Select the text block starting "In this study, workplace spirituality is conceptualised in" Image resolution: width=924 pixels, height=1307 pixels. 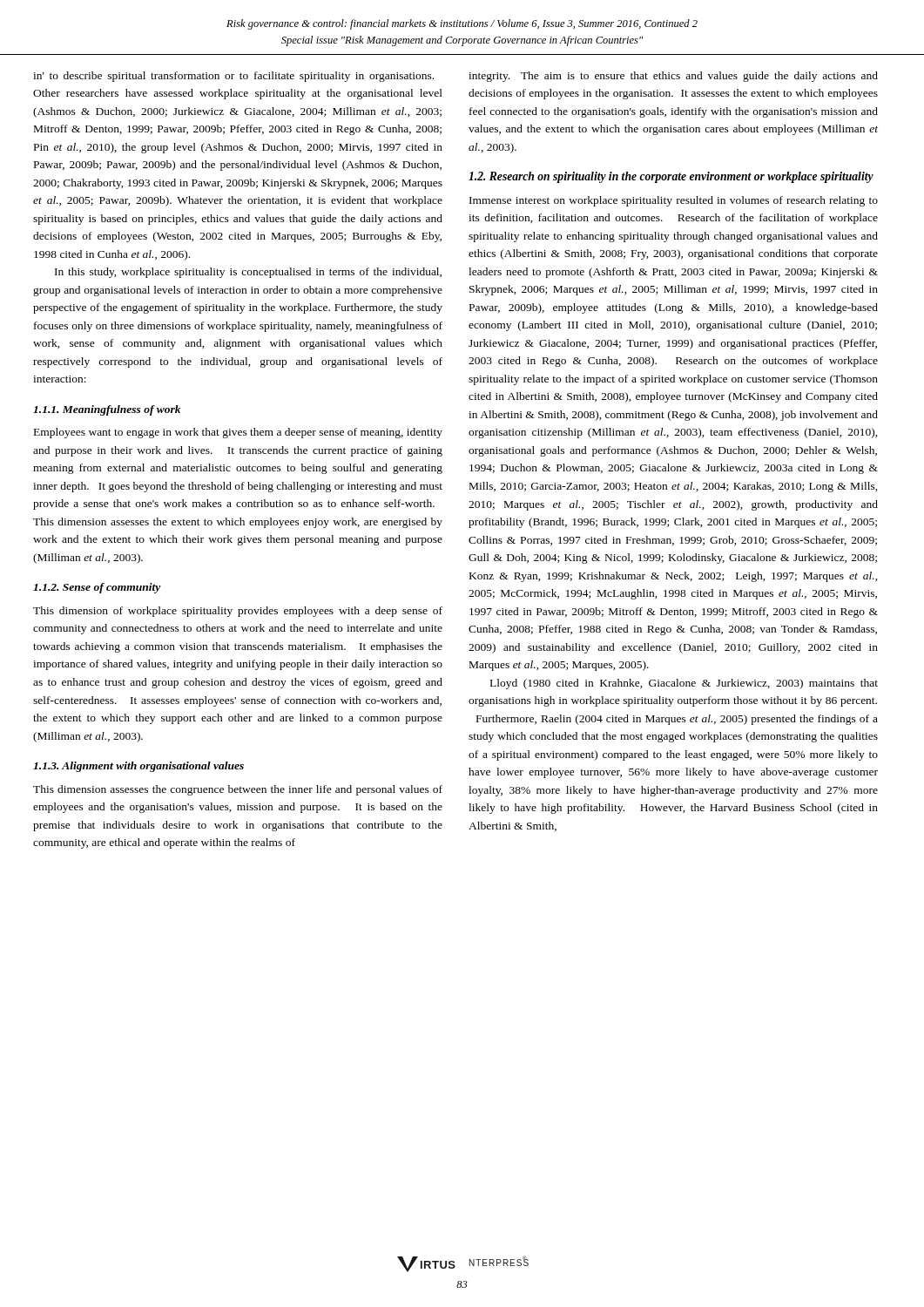click(x=238, y=326)
